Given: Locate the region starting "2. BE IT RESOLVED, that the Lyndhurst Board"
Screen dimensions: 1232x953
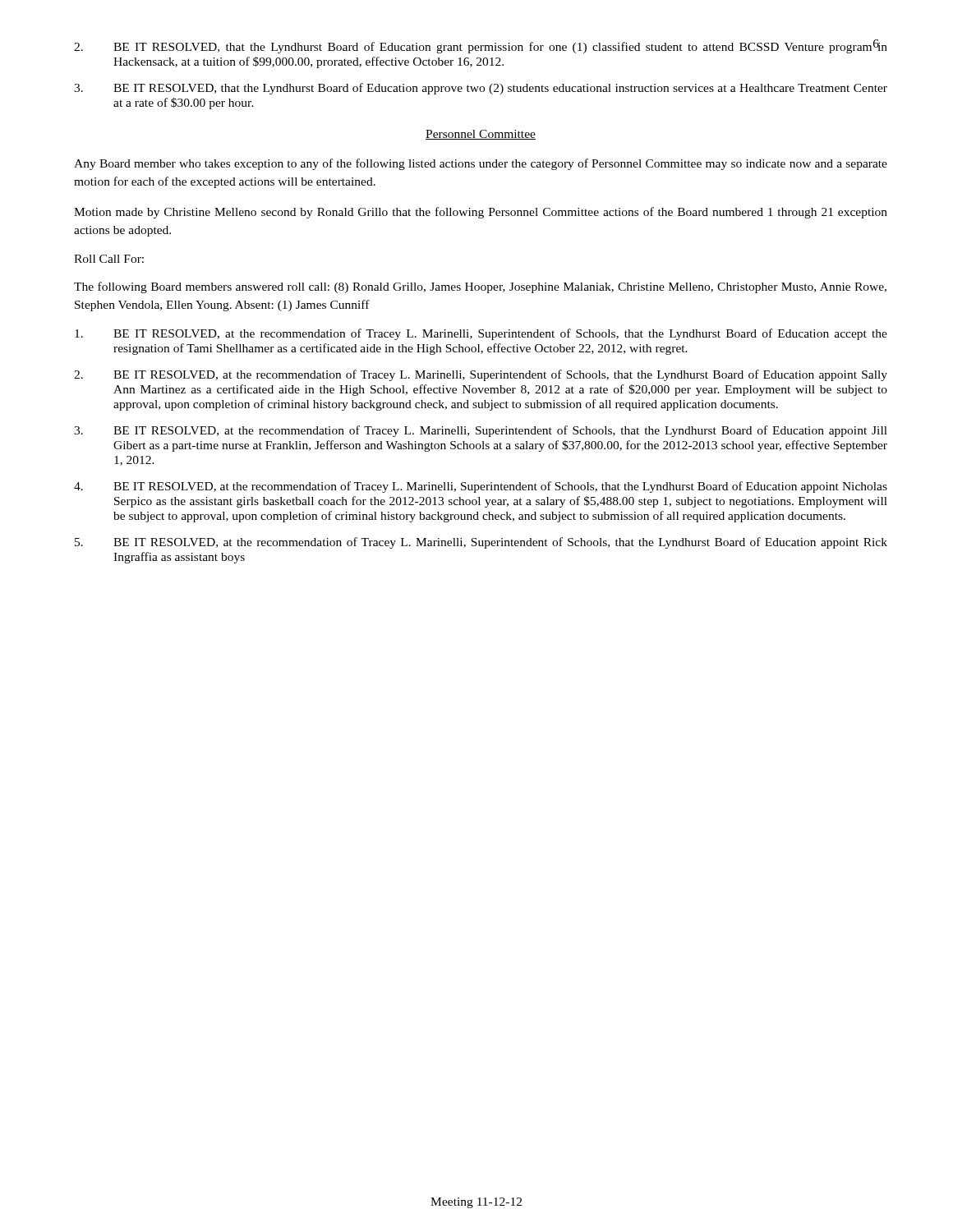Looking at the screenshot, I should point(481,54).
